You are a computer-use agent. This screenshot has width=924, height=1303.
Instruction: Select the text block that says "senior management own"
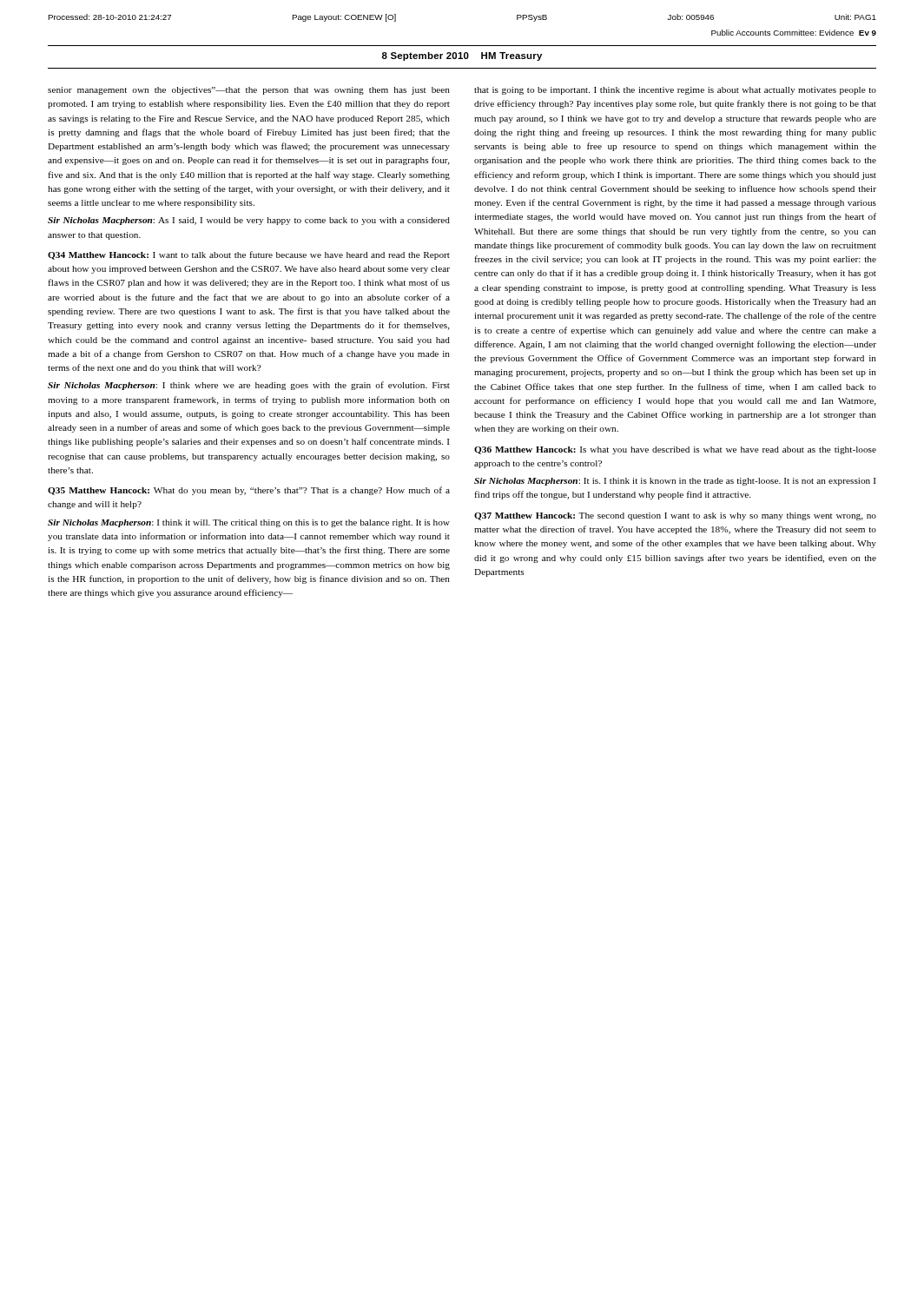pyautogui.click(x=249, y=146)
